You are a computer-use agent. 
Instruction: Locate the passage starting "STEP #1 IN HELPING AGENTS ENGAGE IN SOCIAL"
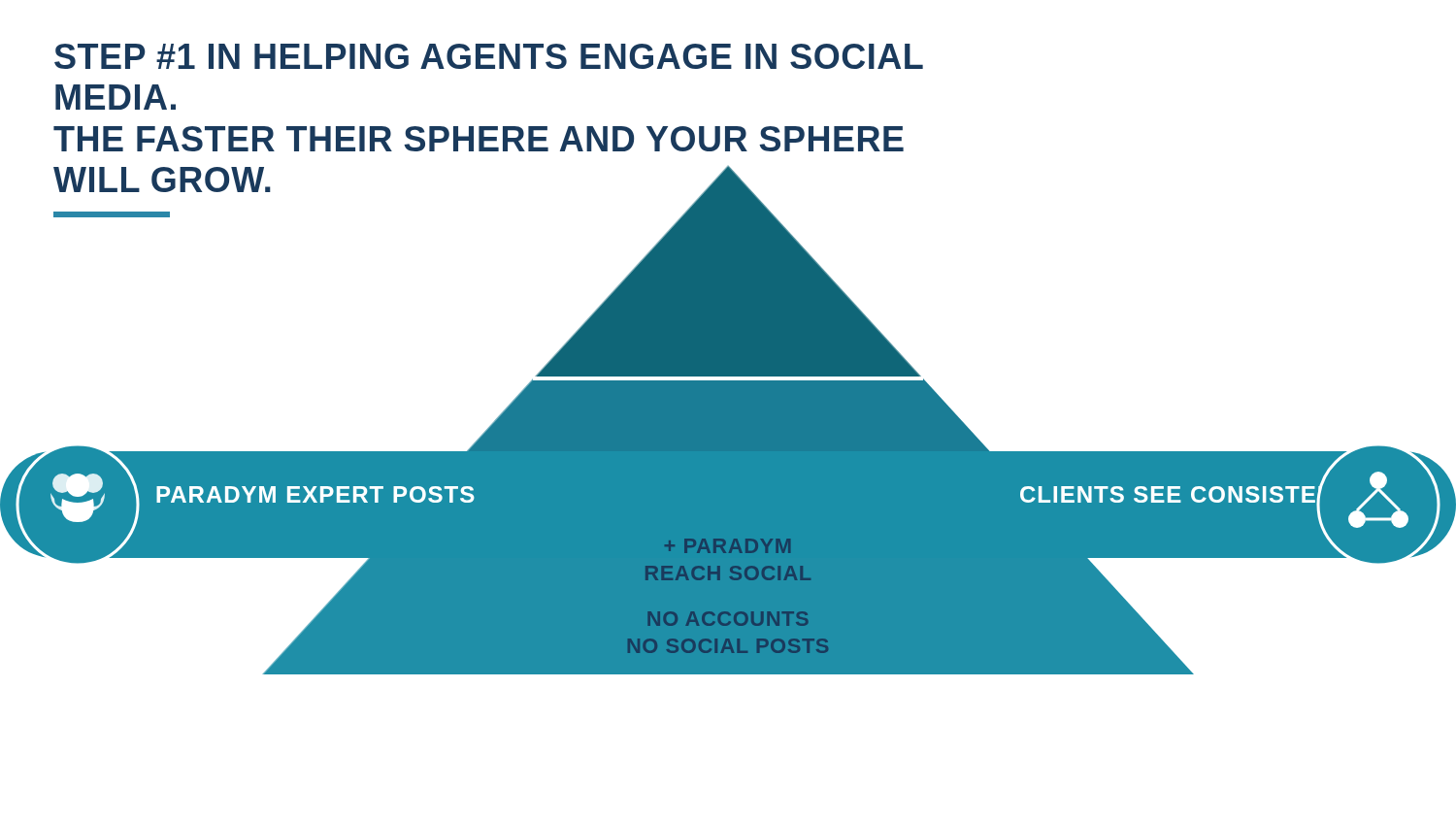coord(490,127)
